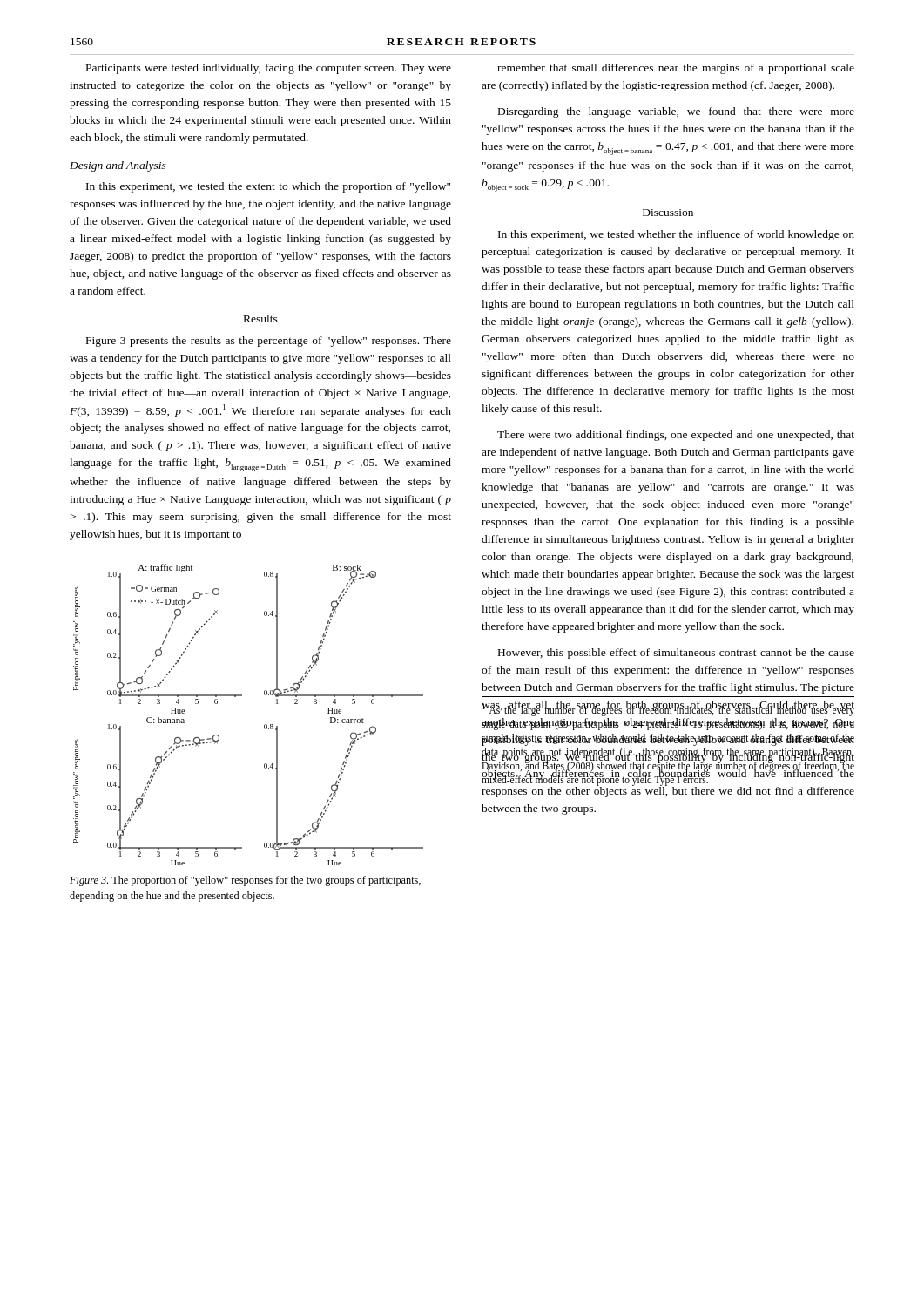Where is the passage that starts "There were two additional findings, one expected and"?
This screenshot has height=1307, width=924.
coord(668,531)
